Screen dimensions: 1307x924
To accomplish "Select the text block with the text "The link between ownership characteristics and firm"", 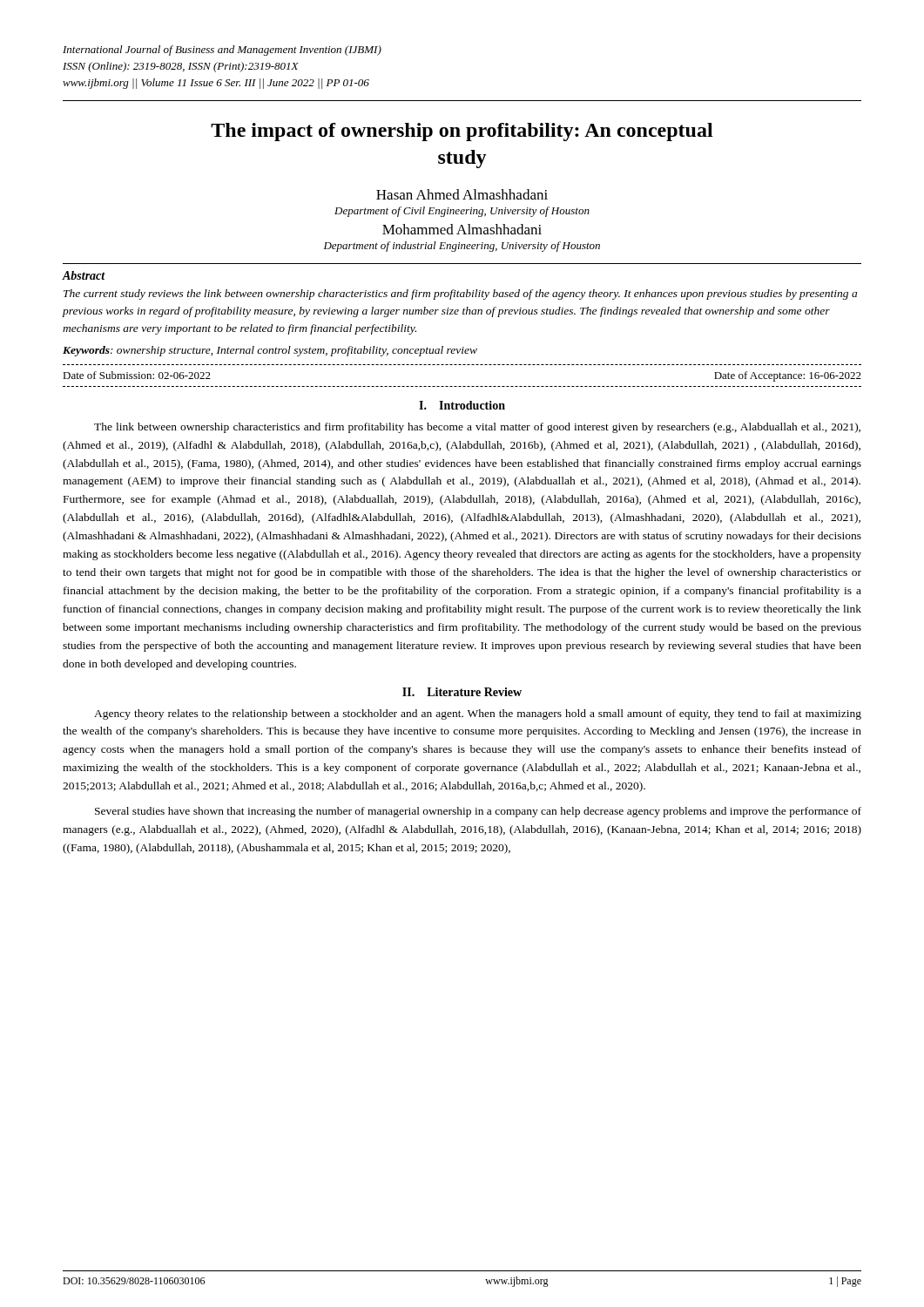I will pyautogui.click(x=462, y=546).
